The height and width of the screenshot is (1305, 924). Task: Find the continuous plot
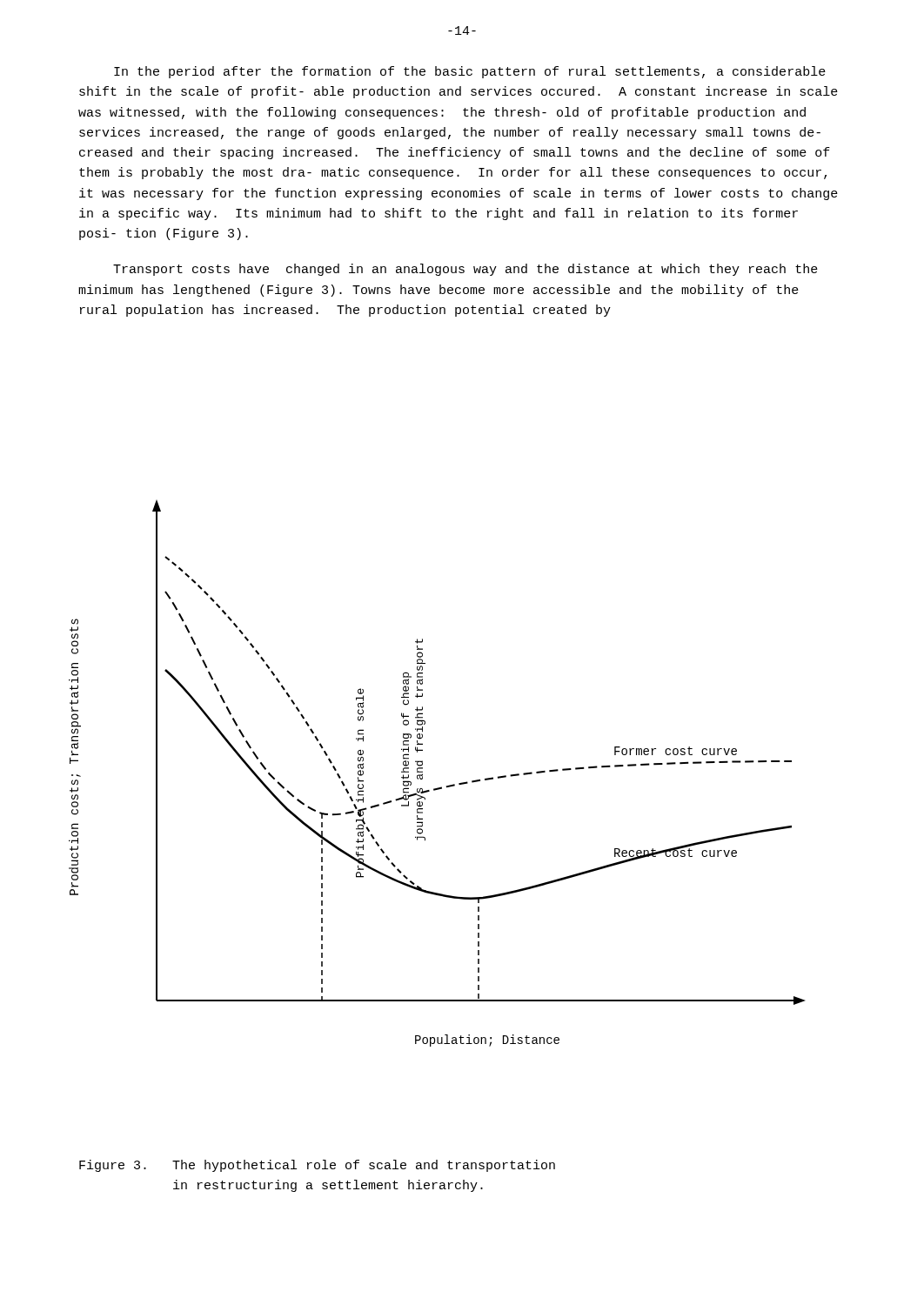click(462, 794)
